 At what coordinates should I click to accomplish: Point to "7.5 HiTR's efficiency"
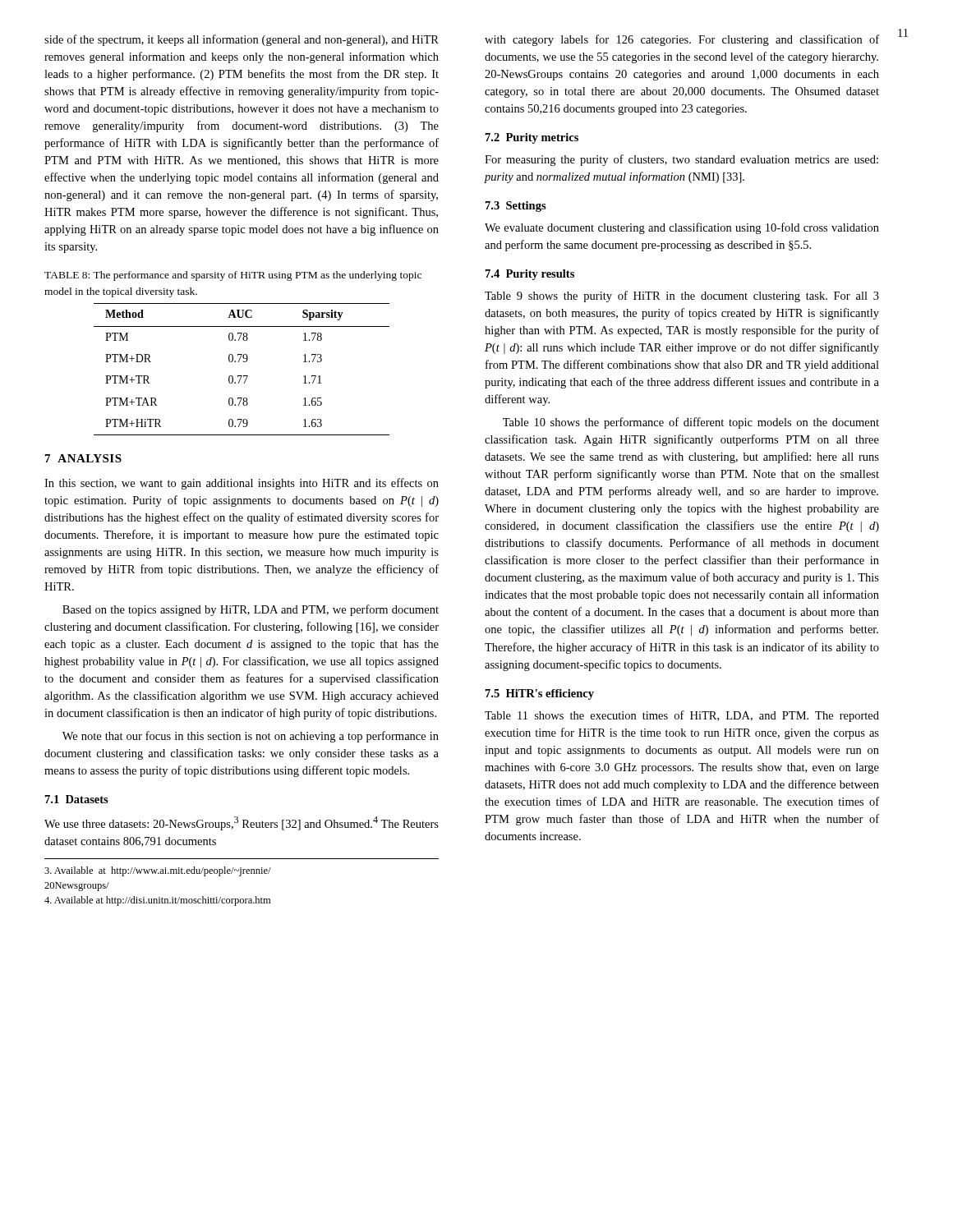(x=539, y=693)
